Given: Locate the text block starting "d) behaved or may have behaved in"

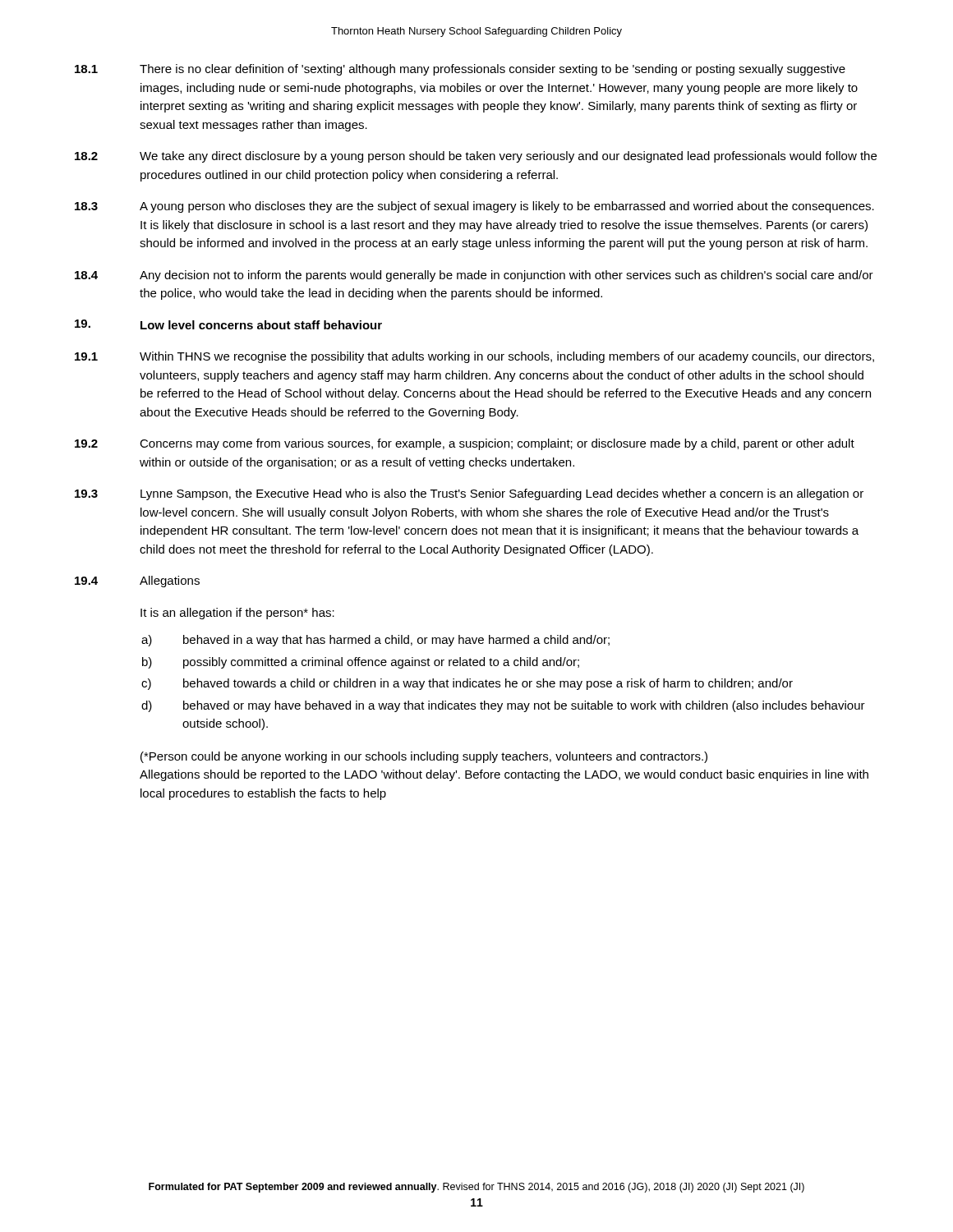Looking at the screenshot, I should pyautogui.click(x=509, y=715).
